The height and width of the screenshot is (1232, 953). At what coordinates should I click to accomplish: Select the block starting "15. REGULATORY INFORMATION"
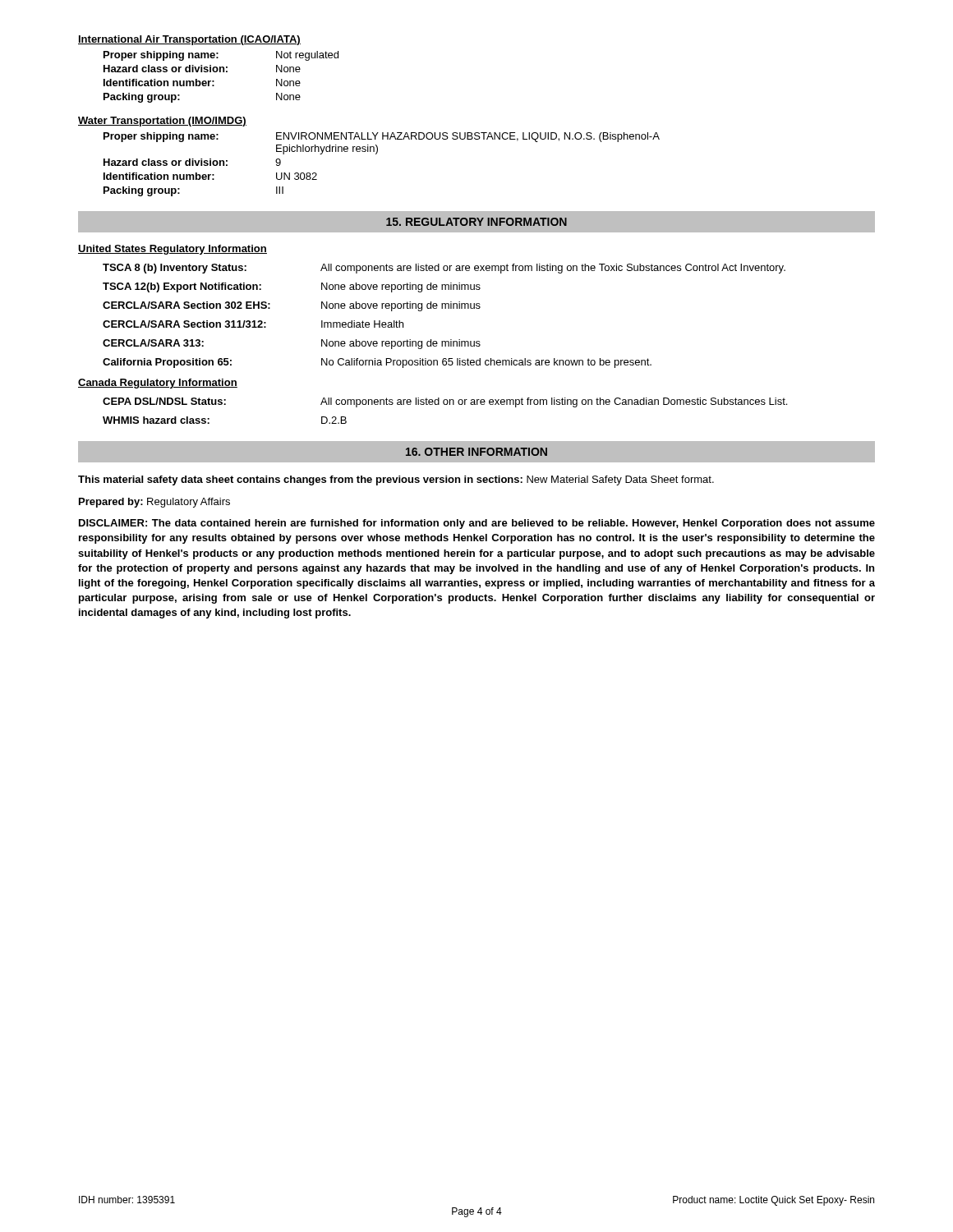coord(476,222)
